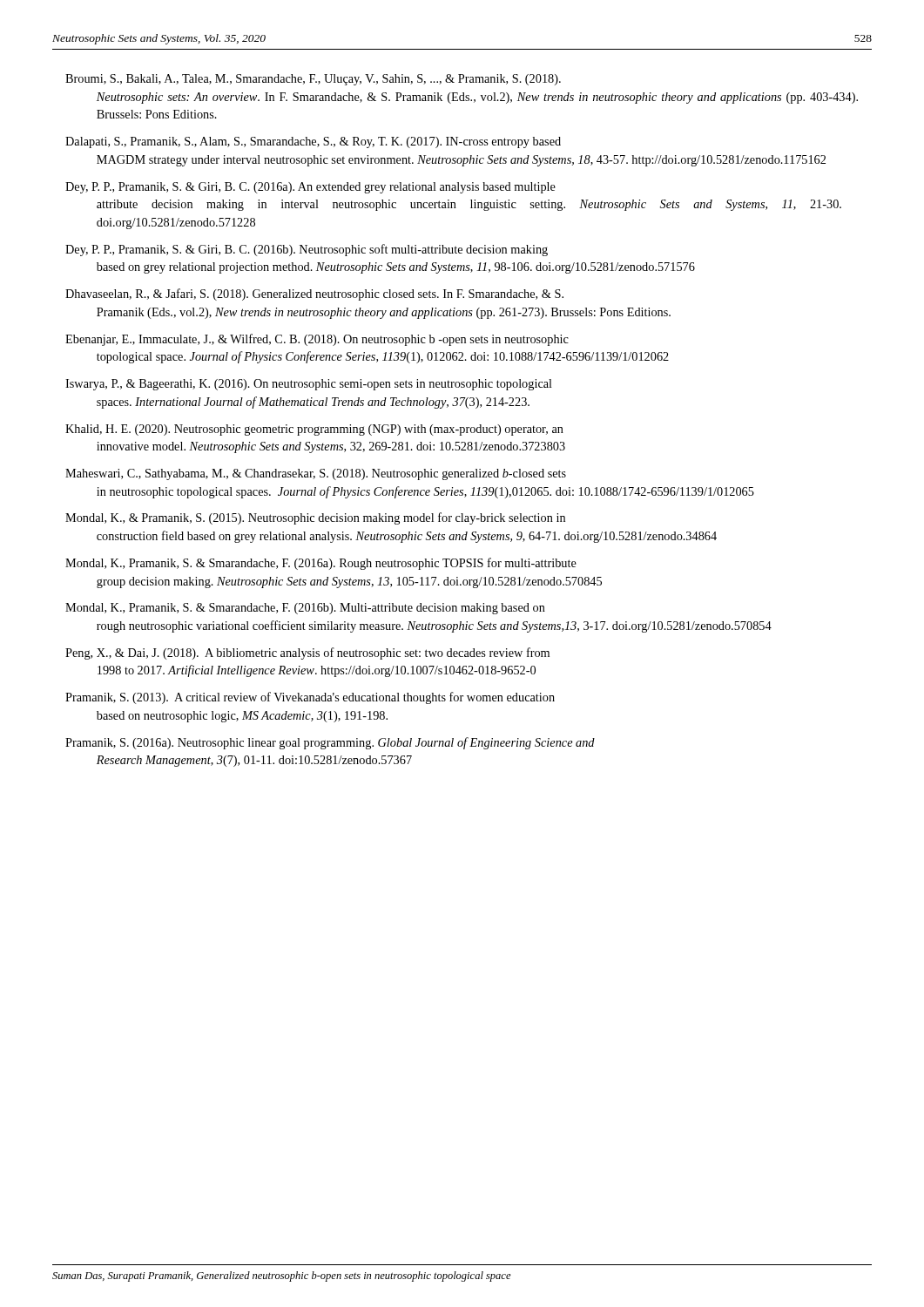
Task: Point to the text starting "Mondal, K., & Pramanik, S."
Action: (462, 527)
